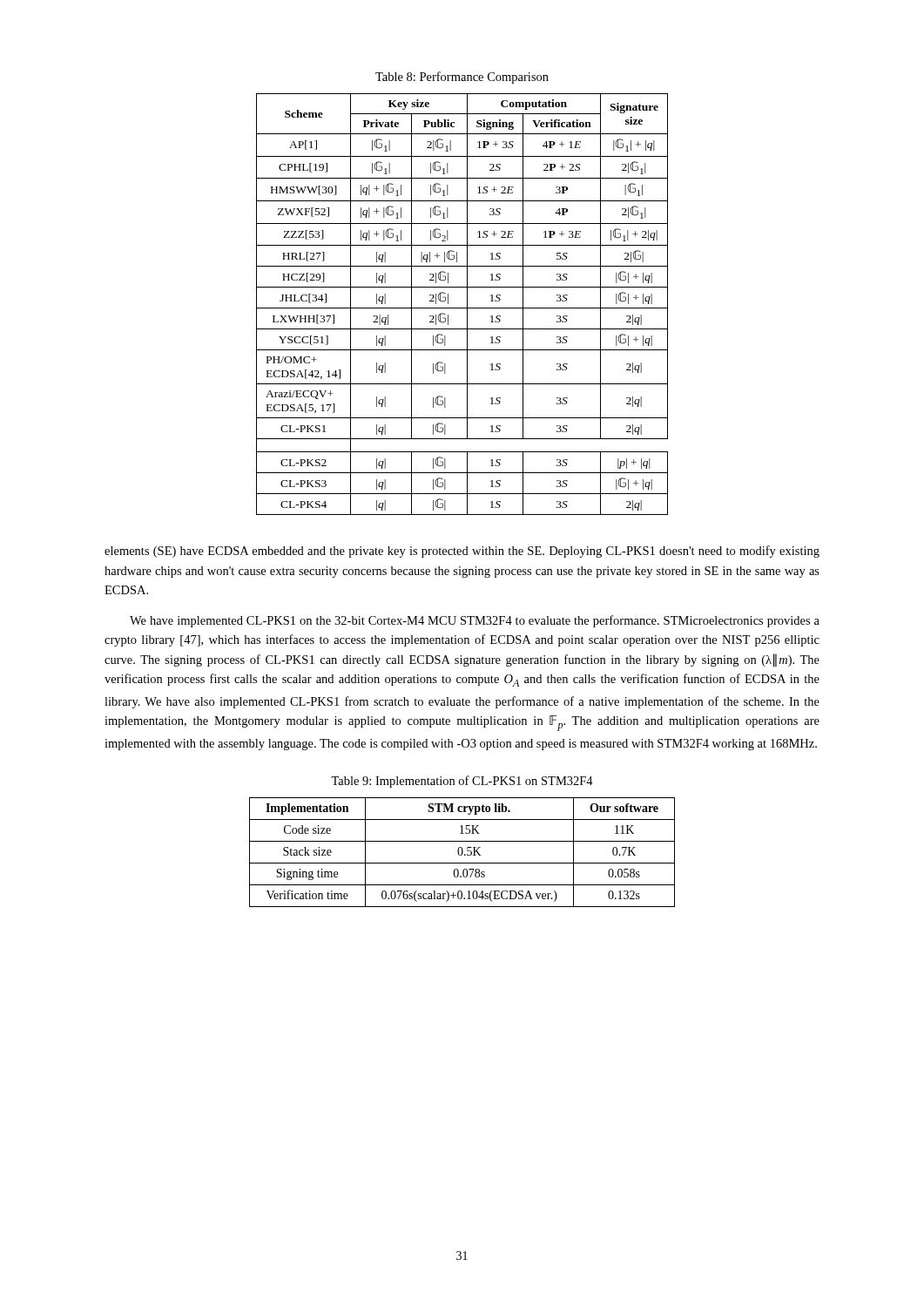Find the table that mentions "STM crypto lib."
The height and width of the screenshot is (1307, 924).
(462, 853)
